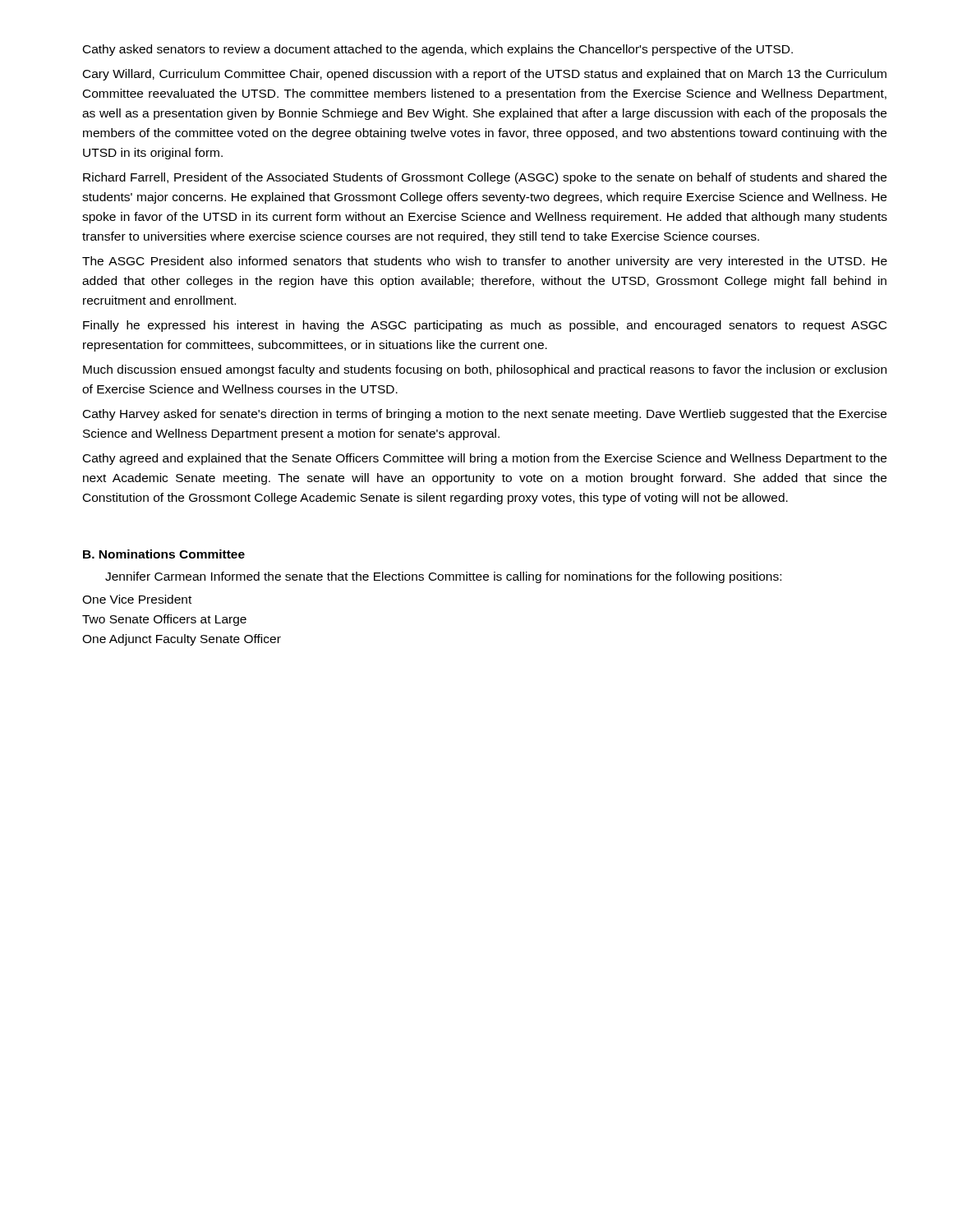Viewport: 953px width, 1232px height.
Task: Click where it says "B. Nominations Committee"
Action: click(164, 554)
